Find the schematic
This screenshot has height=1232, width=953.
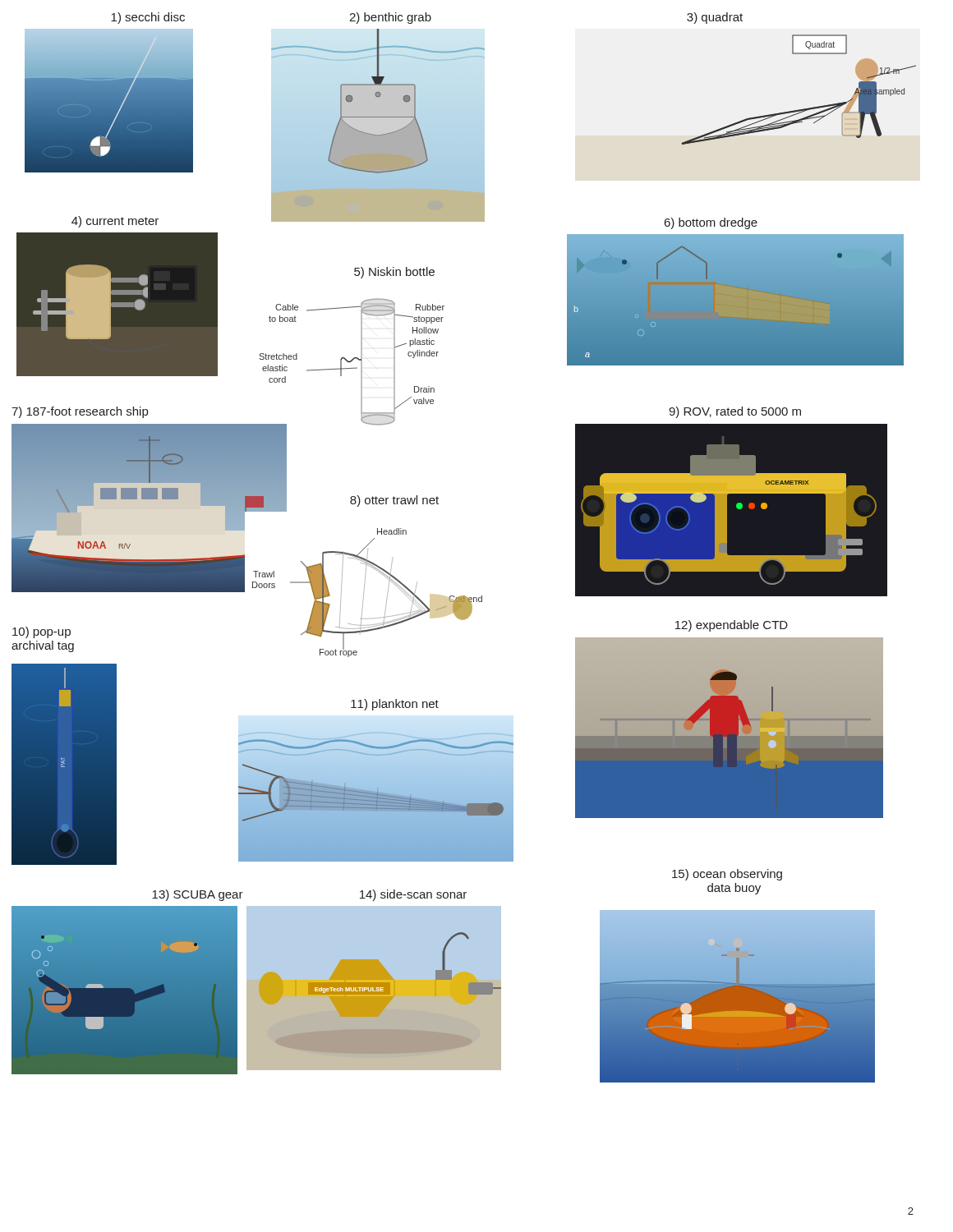(374, 376)
